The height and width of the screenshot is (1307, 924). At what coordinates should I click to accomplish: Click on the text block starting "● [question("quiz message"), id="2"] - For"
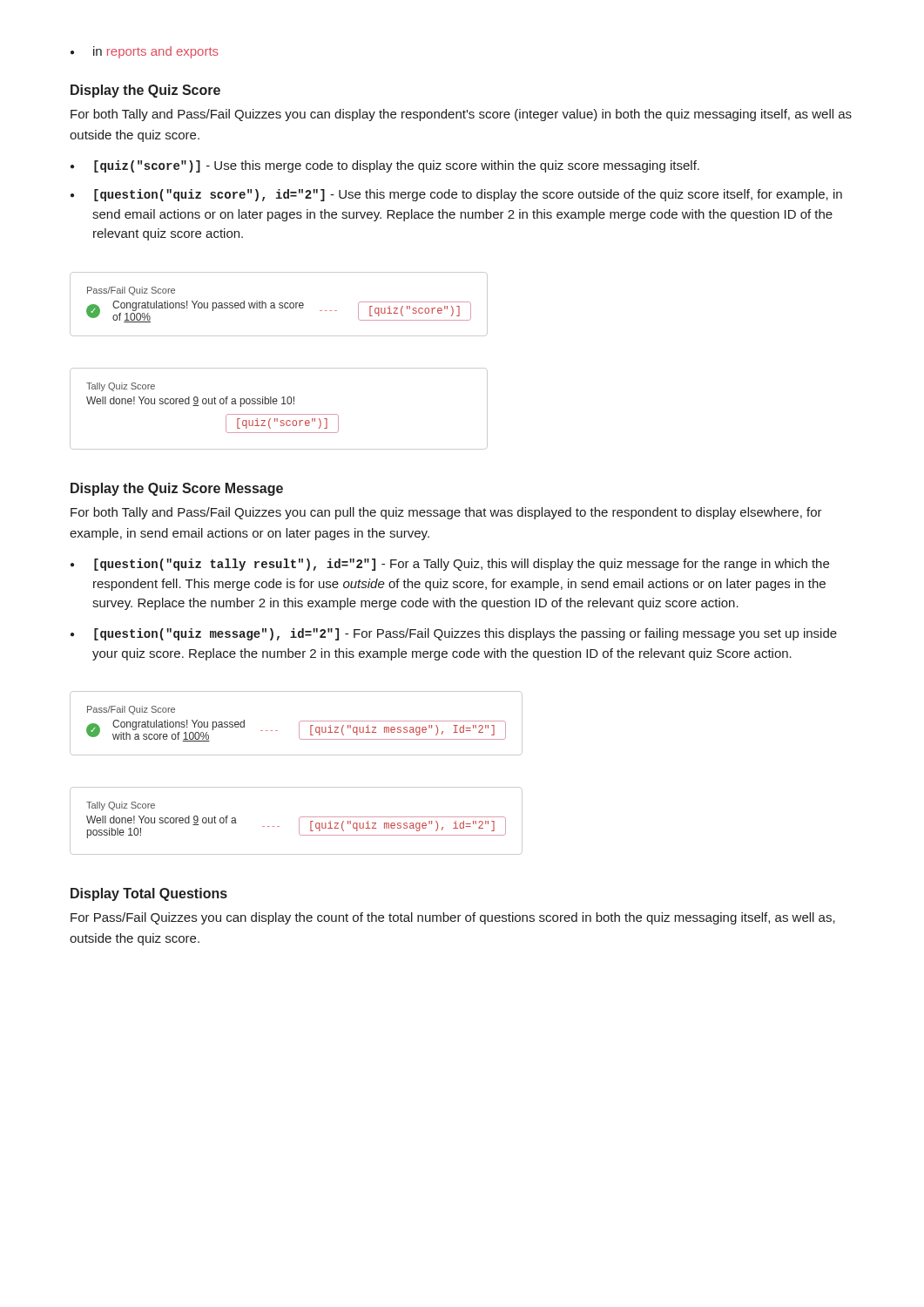[x=462, y=643]
